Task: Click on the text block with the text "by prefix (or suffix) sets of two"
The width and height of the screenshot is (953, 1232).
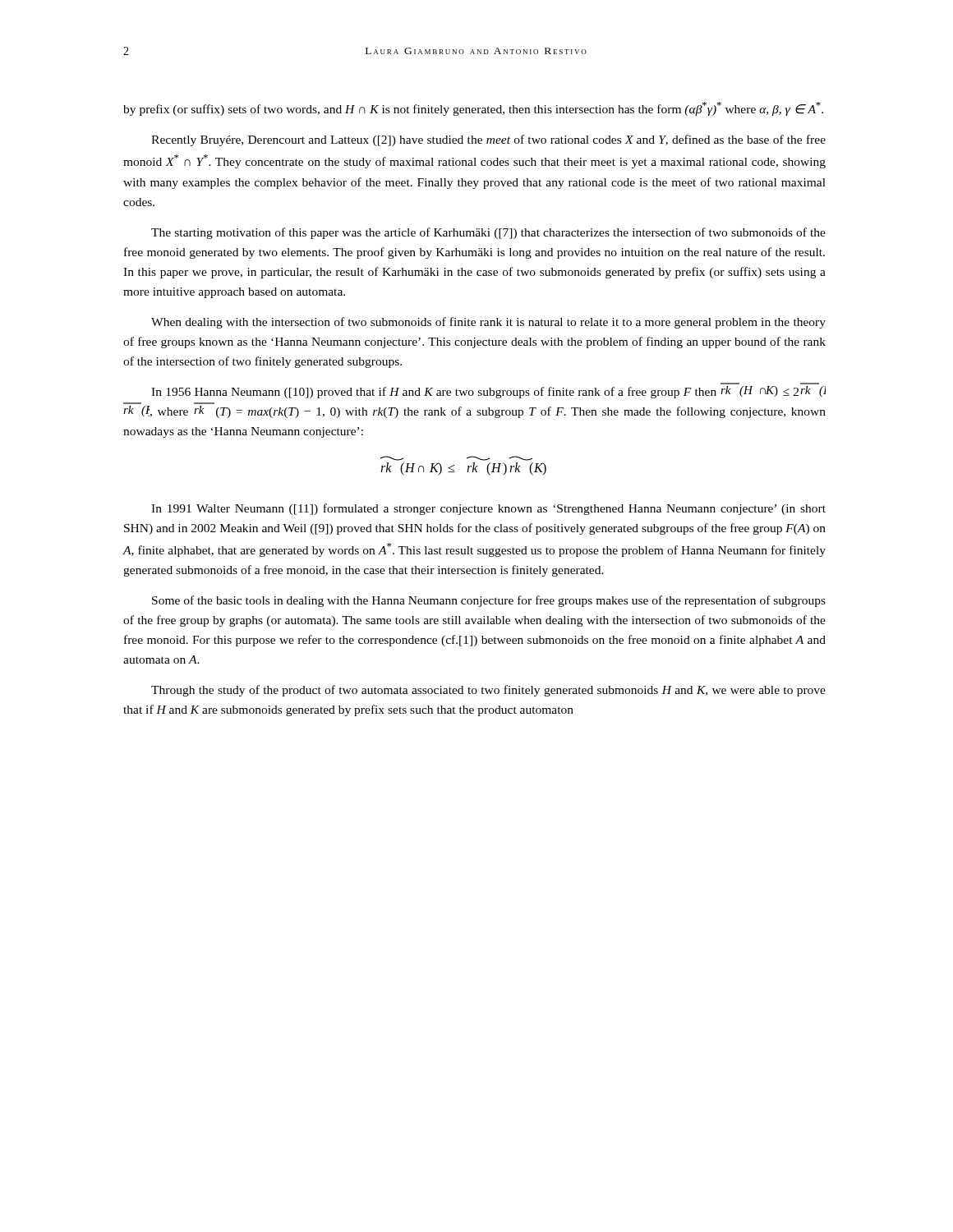Action: 474,108
